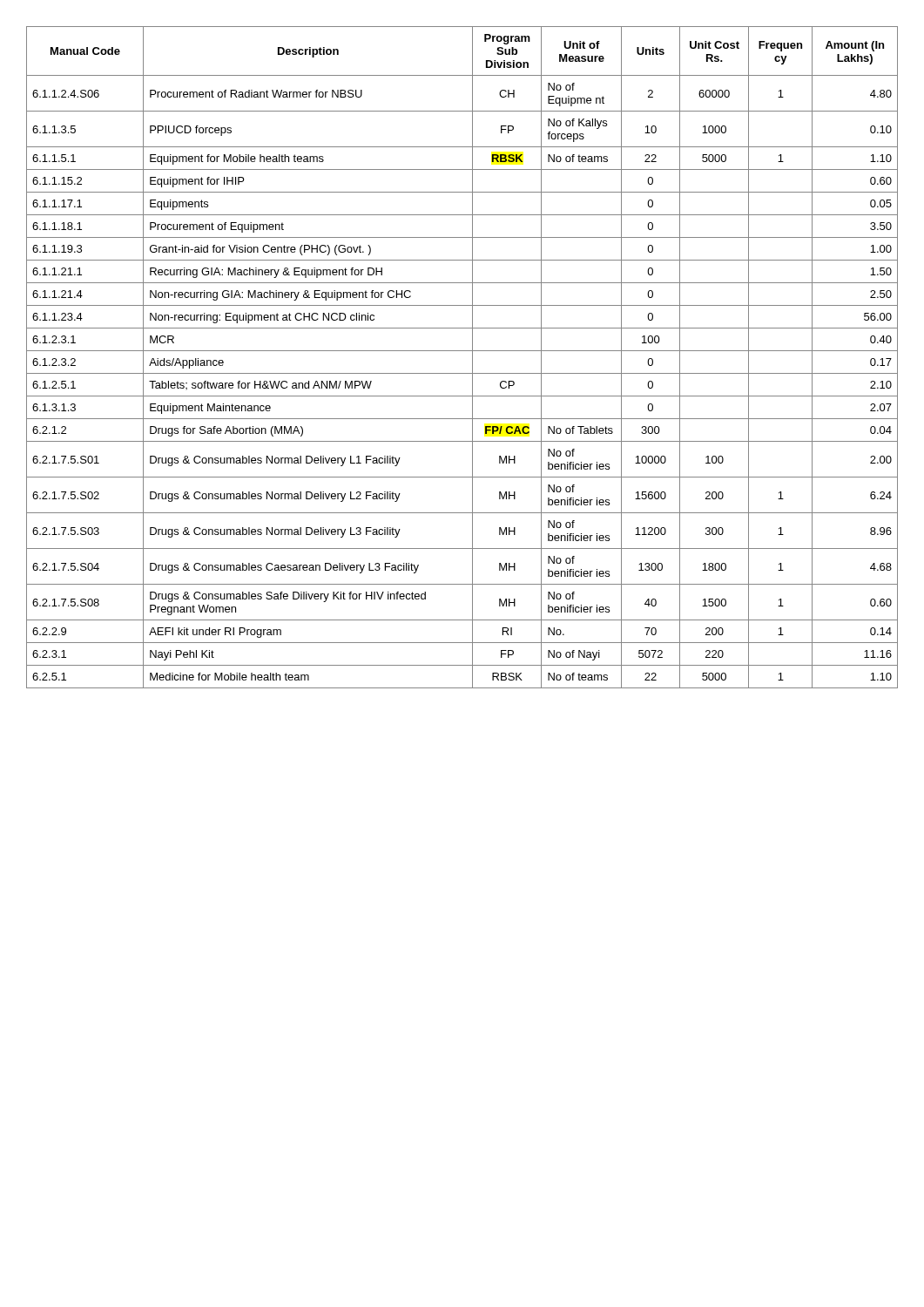Find the table that mentions "Frequen cy"

462,357
